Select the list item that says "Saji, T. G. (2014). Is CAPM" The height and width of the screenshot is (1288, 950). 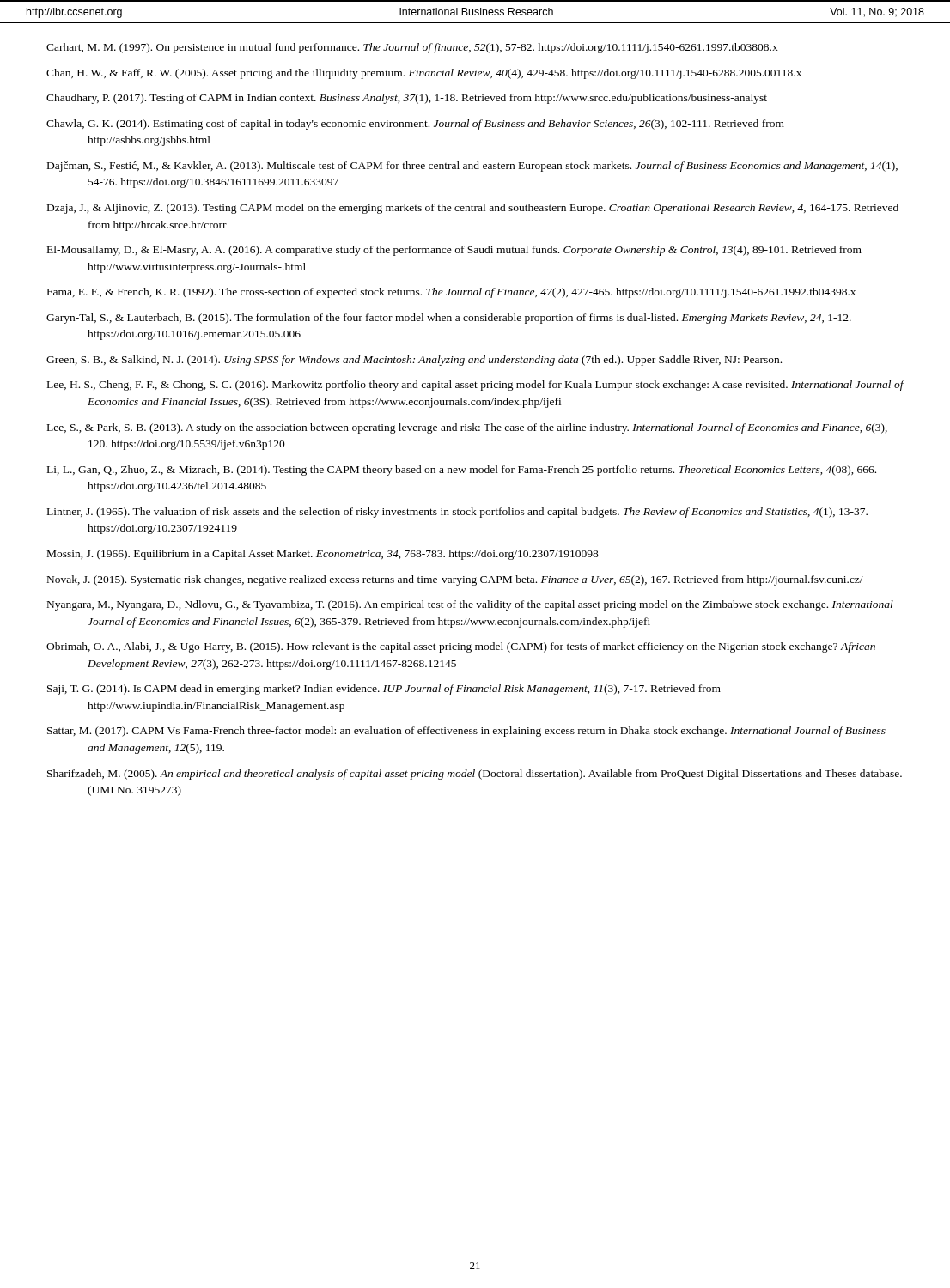pos(384,697)
